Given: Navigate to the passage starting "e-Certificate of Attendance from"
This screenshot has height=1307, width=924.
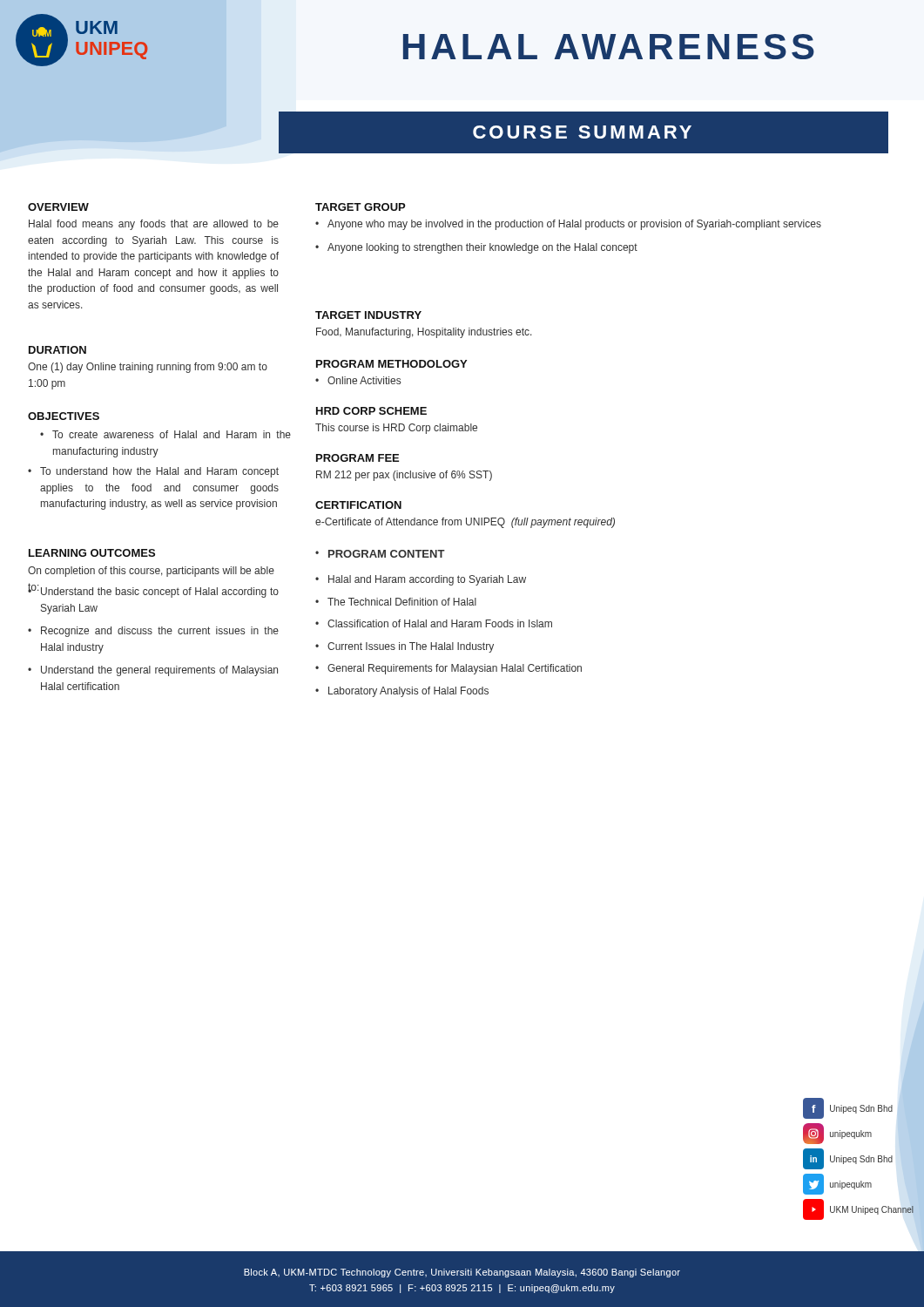Looking at the screenshot, I should coord(465,522).
